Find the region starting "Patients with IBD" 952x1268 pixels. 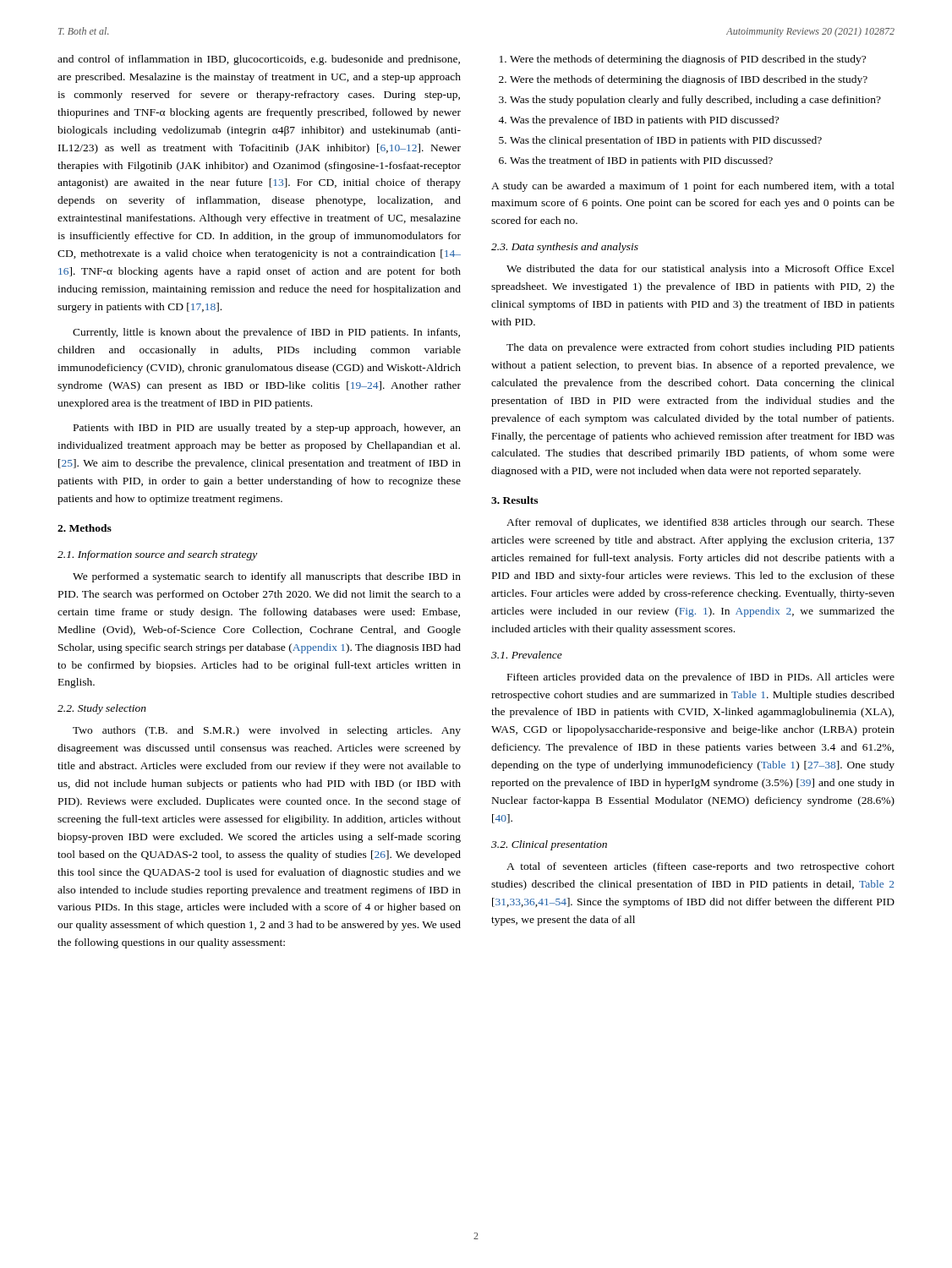259,464
